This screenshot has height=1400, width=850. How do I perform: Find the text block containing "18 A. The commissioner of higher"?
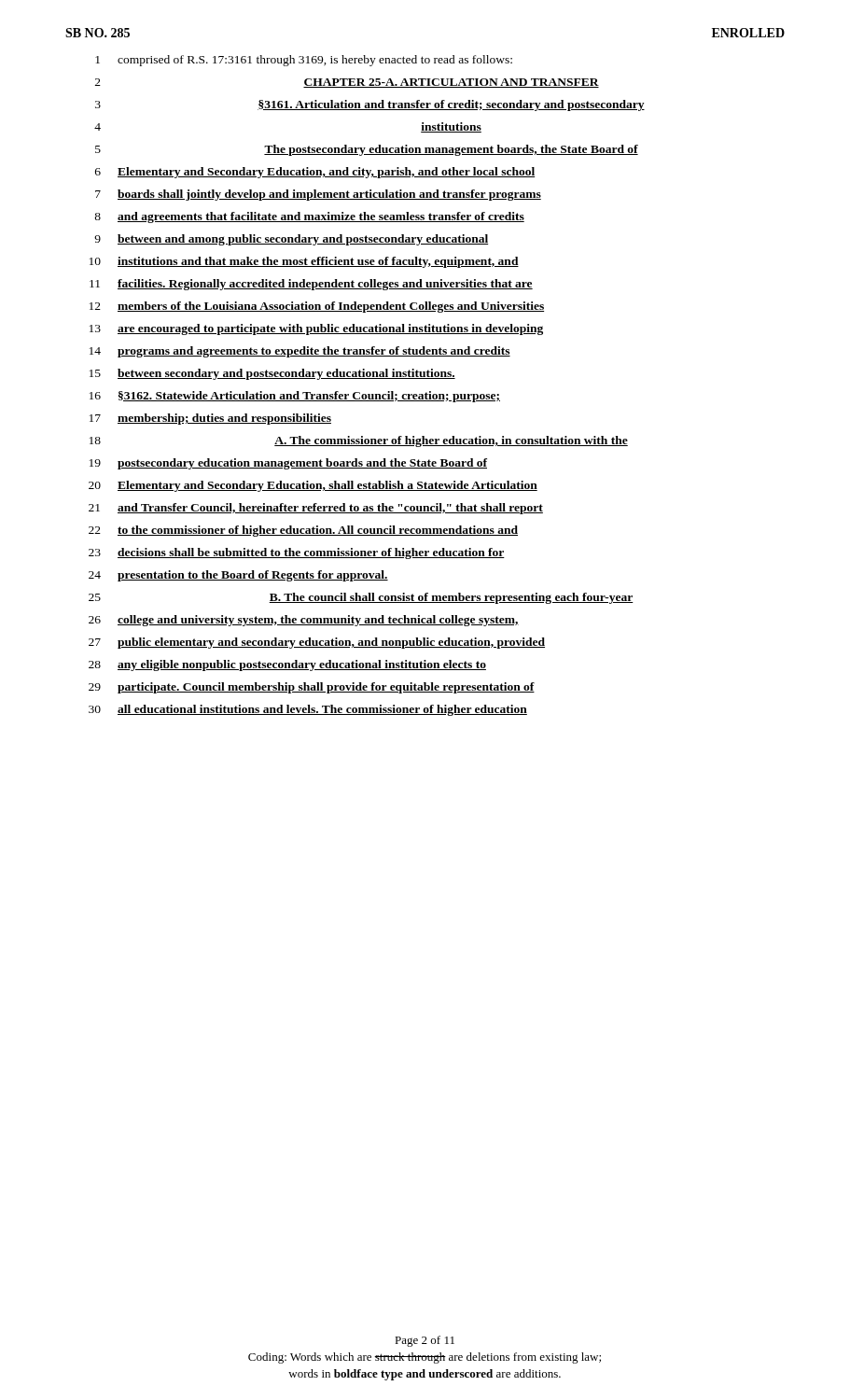coord(425,441)
